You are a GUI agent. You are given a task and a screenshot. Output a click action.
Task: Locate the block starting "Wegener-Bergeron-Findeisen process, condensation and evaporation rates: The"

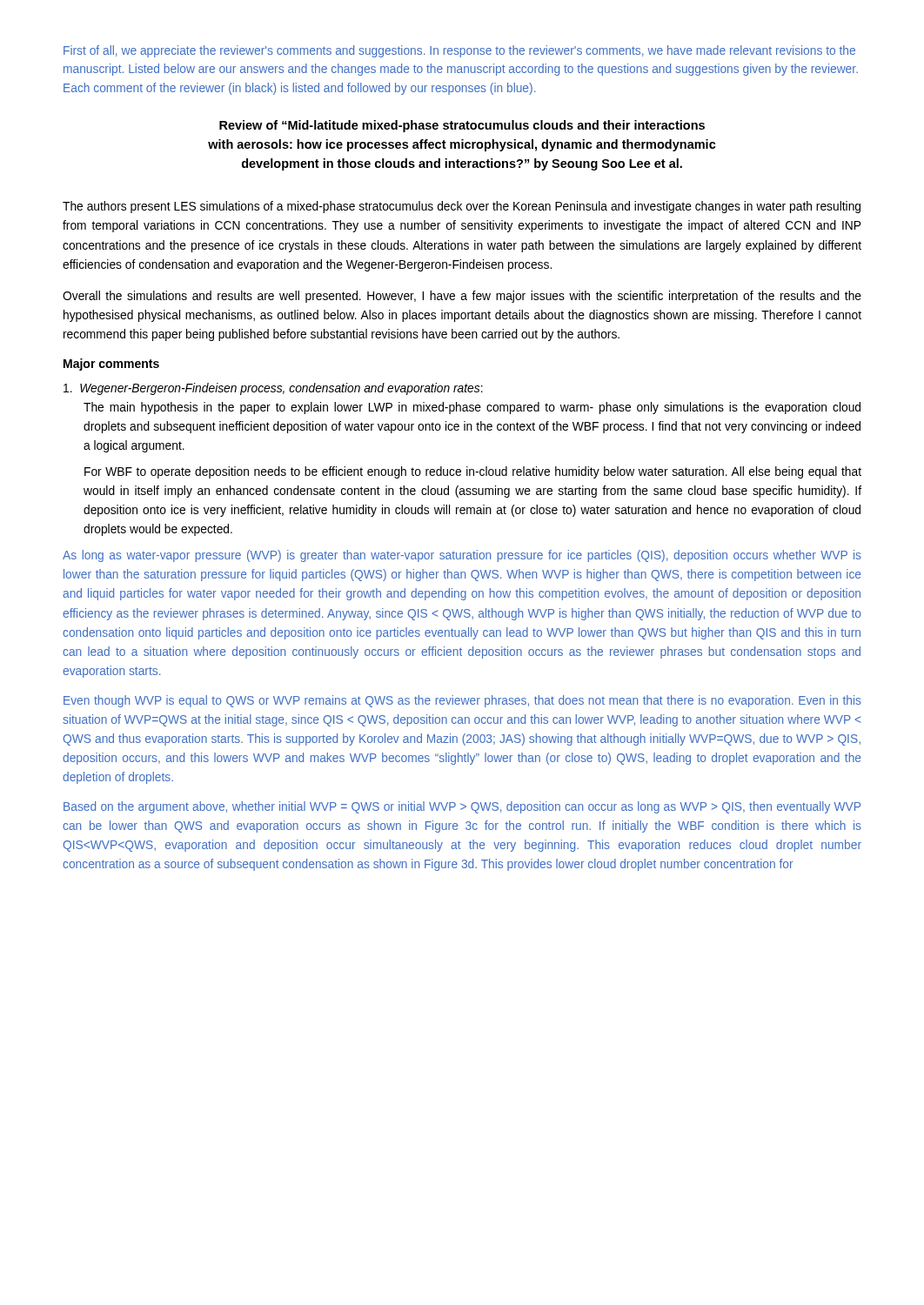(462, 459)
